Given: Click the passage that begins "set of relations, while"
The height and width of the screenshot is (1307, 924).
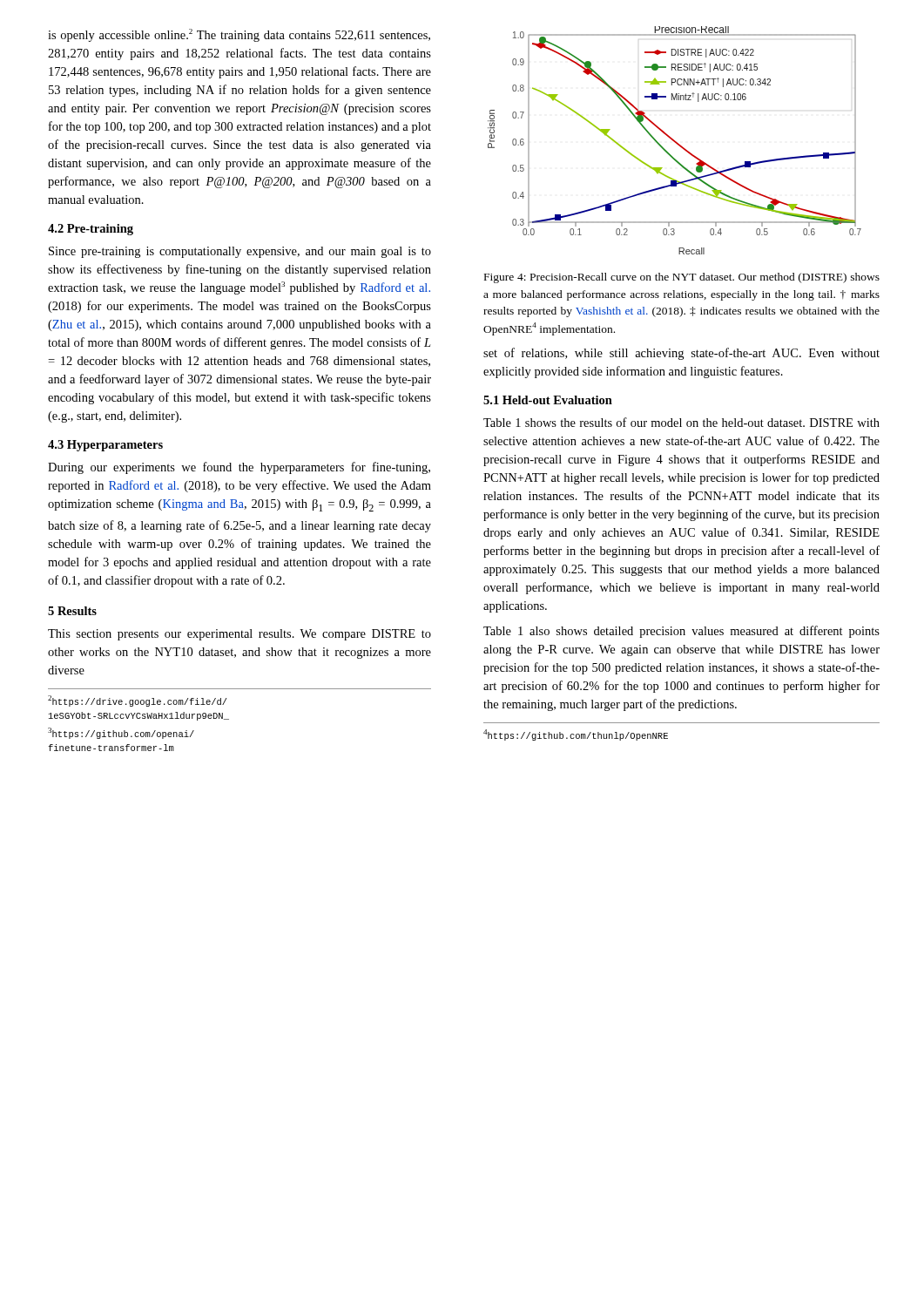Looking at the screenshot, I should coord(681,362).
